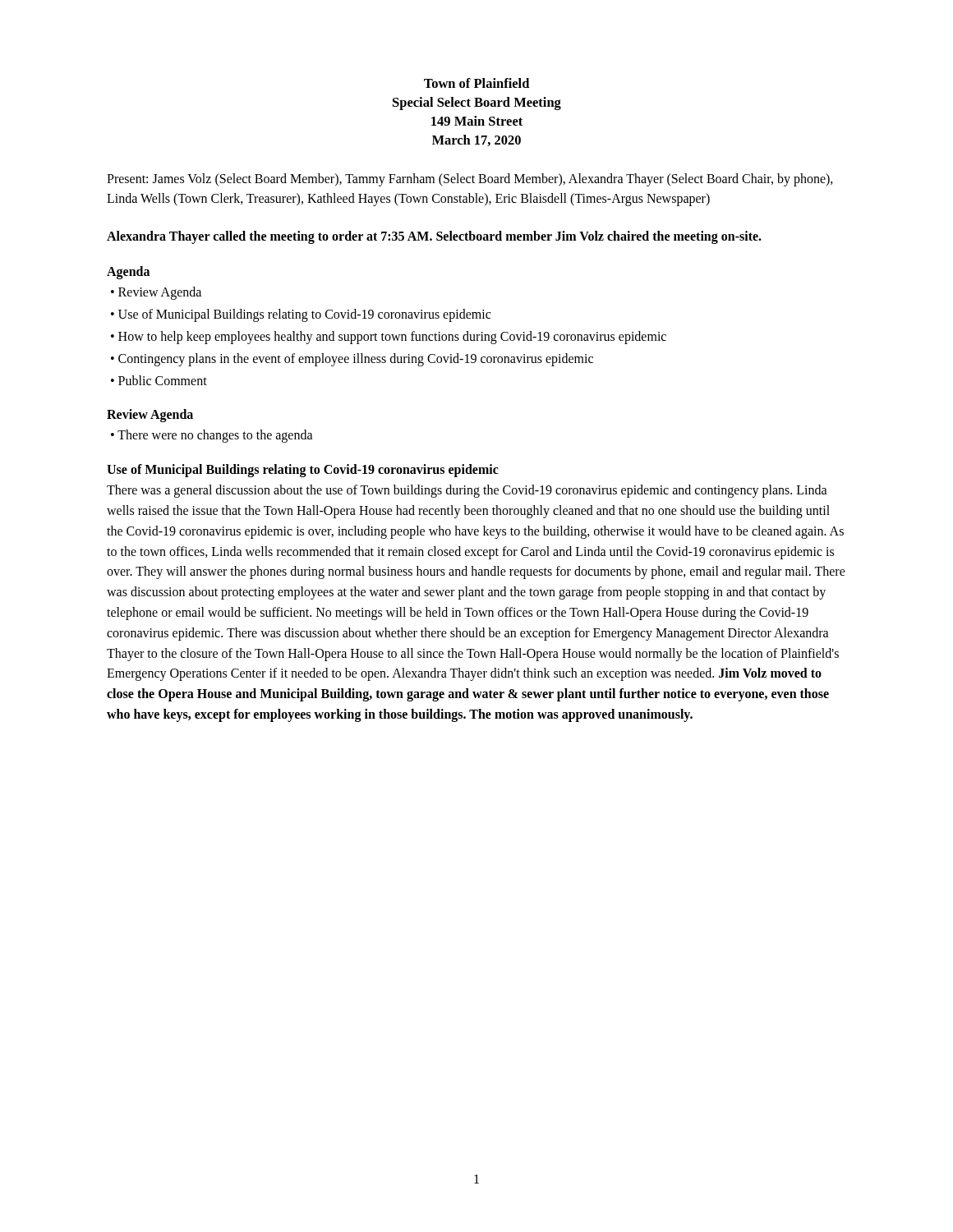Screen dimensions: 1232x953
Task: Click the passage that begins "There was a general discussion about the use"
Action: [x=476, y=603]
